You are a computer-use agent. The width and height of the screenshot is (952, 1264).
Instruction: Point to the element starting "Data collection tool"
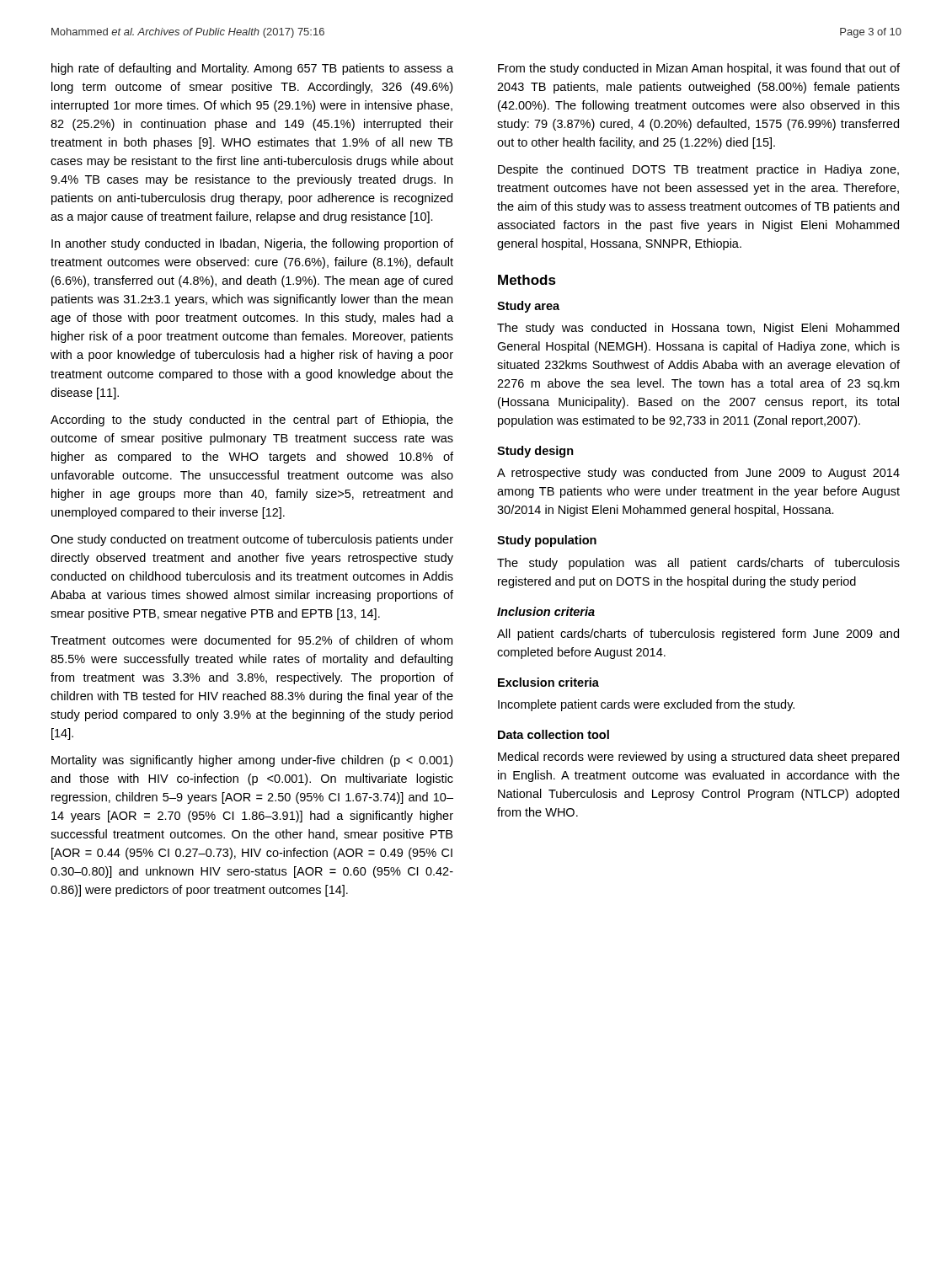click(553, 735)
